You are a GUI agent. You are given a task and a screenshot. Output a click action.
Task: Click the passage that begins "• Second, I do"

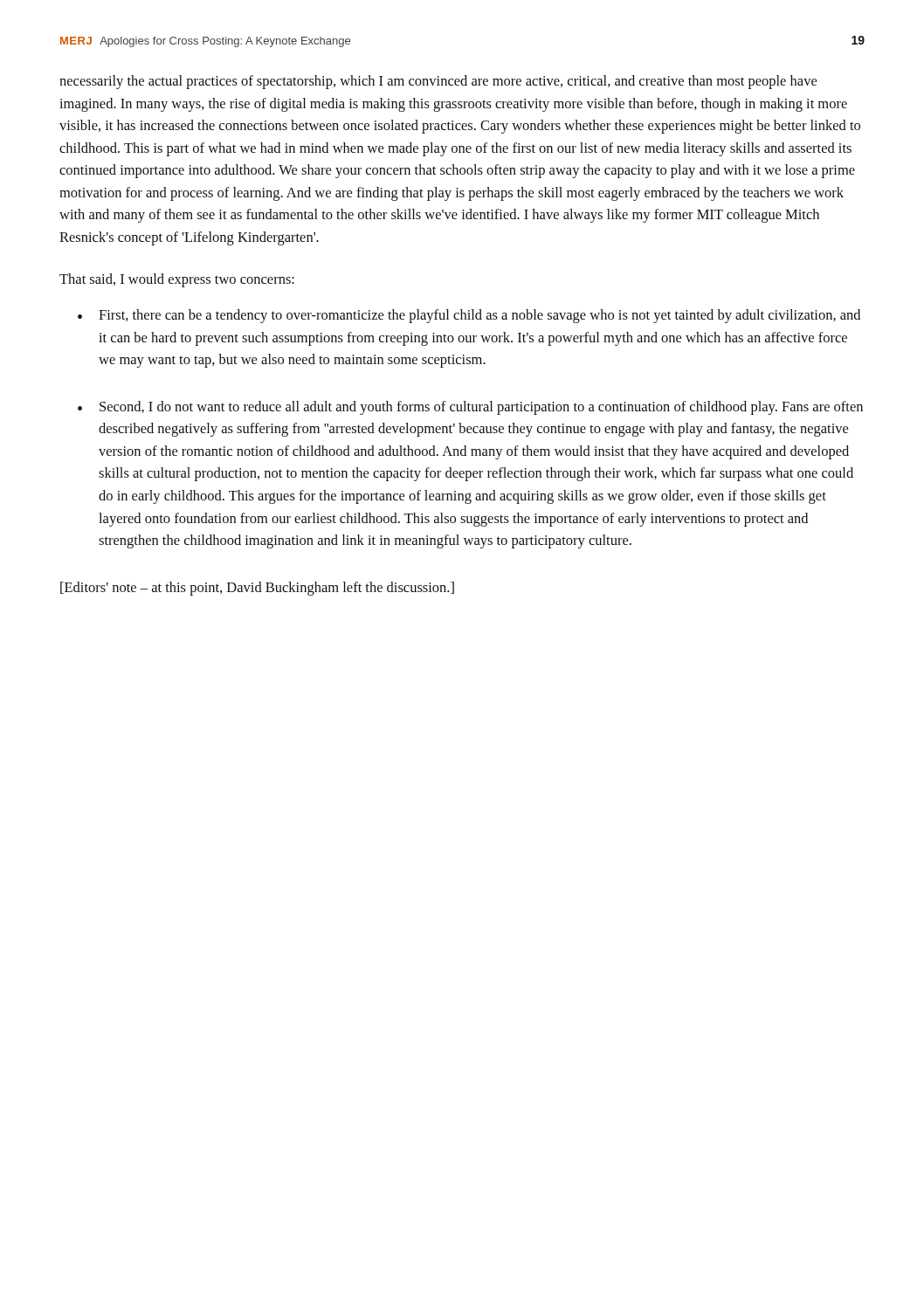pyautogui.click(x=471, y=473)
